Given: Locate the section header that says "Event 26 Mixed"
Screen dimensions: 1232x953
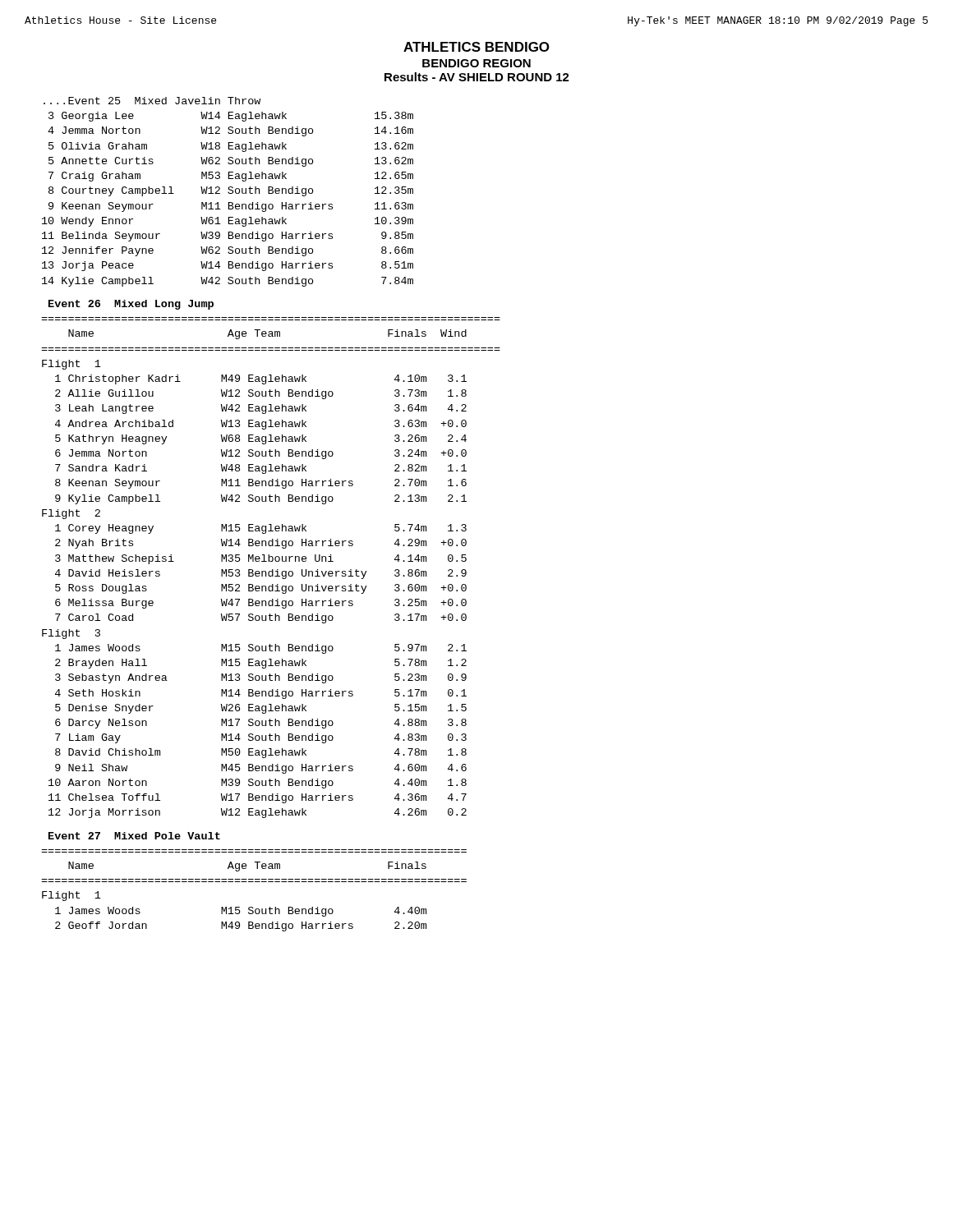Looking at the screenshot, I should tap(131, 305).
